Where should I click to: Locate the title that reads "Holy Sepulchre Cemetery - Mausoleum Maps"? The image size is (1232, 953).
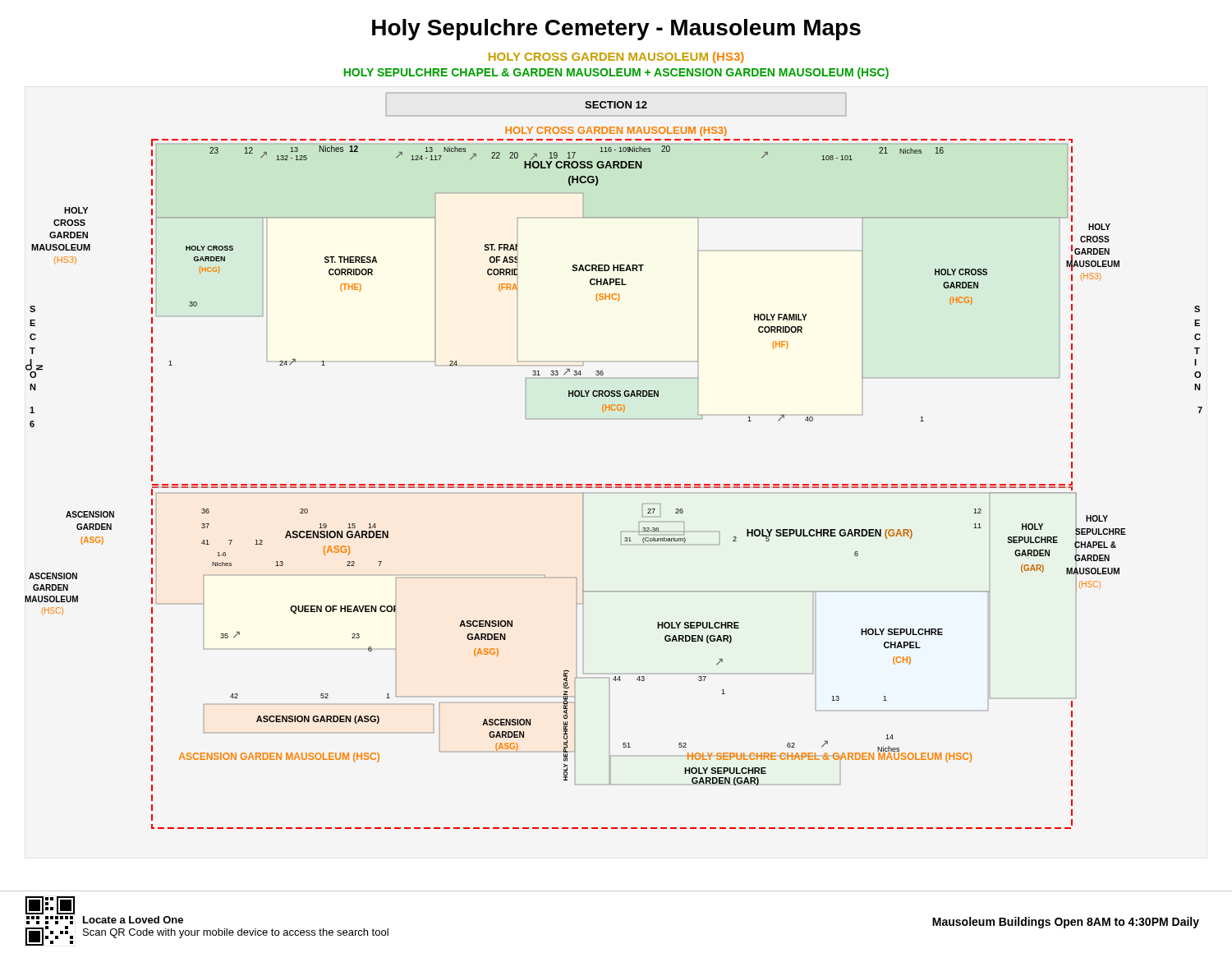tap(616, 27)
